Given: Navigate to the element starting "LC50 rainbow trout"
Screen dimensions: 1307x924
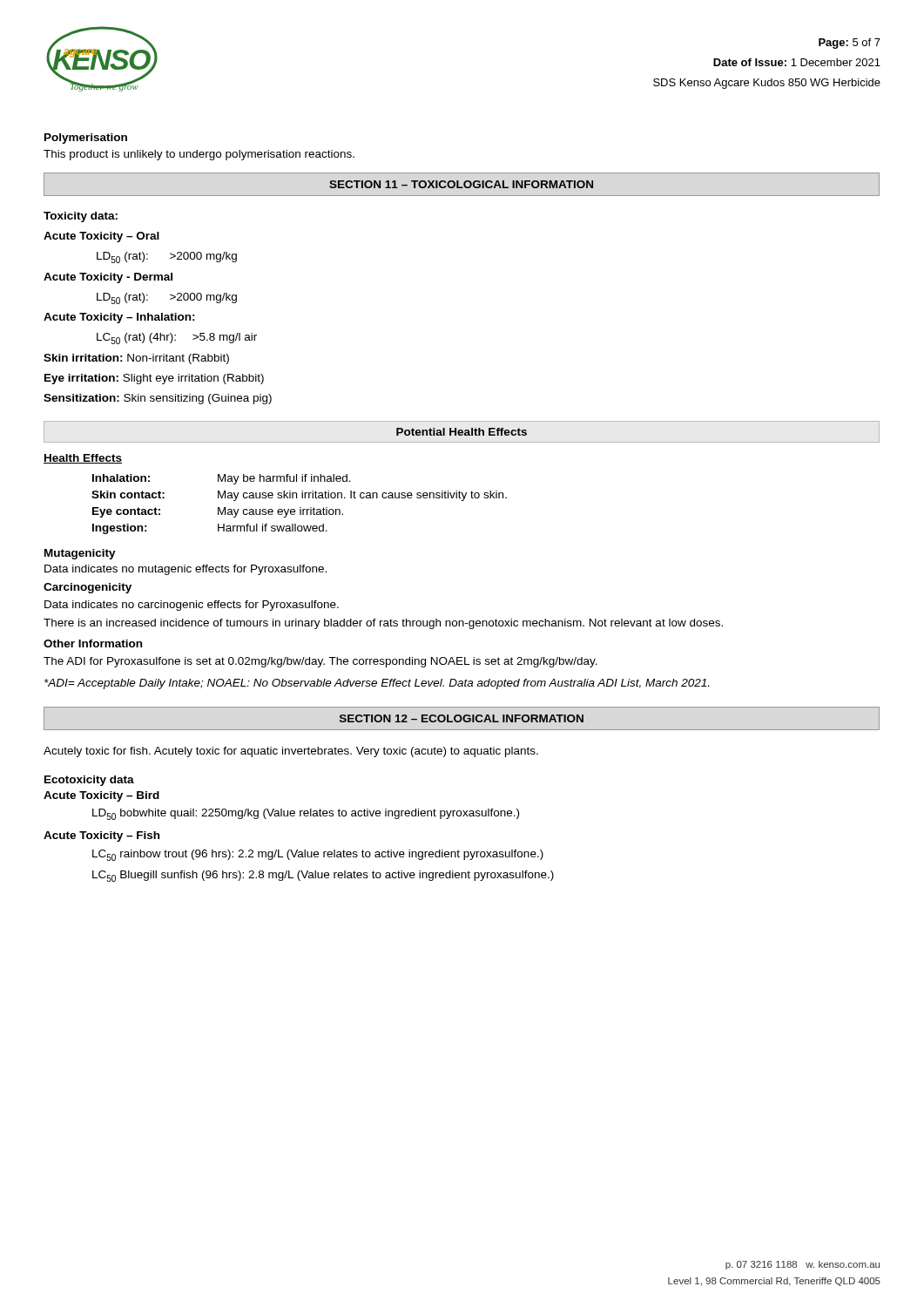Looking at the screenshot, I should tap(323, 865).
